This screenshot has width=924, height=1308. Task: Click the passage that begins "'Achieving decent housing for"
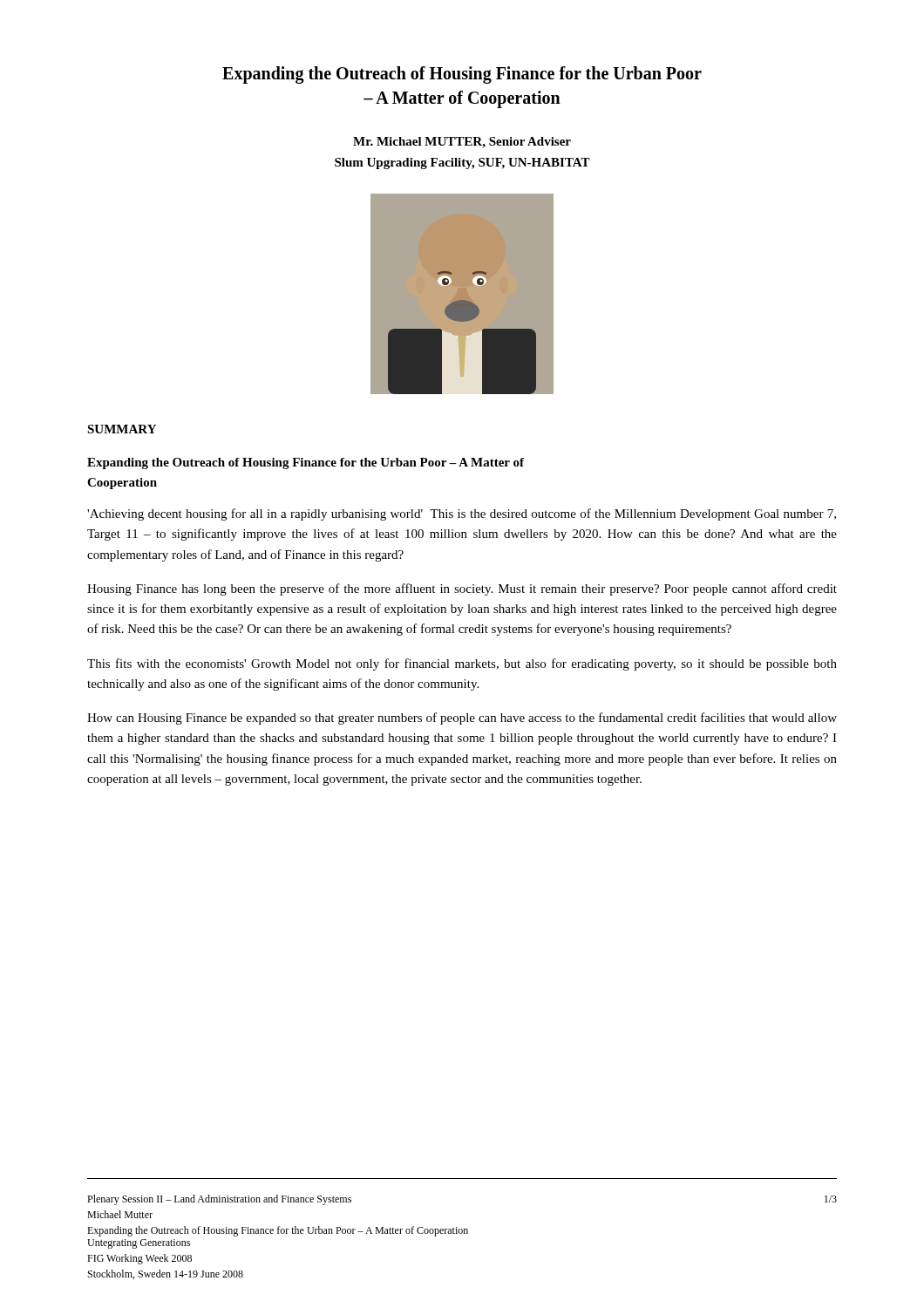click(462, 534)
